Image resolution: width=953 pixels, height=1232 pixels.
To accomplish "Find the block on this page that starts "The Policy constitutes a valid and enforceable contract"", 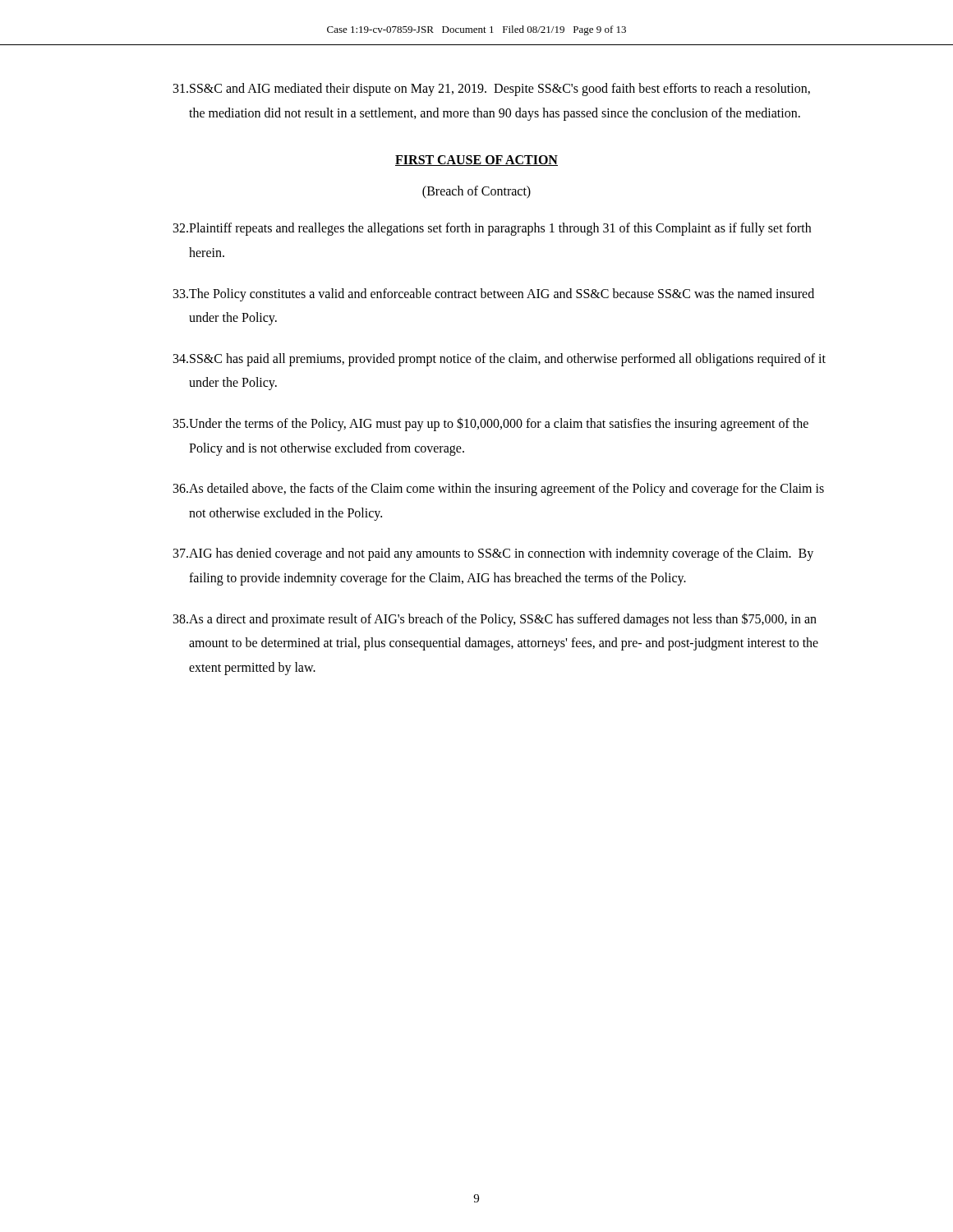I will pos(476,306).
